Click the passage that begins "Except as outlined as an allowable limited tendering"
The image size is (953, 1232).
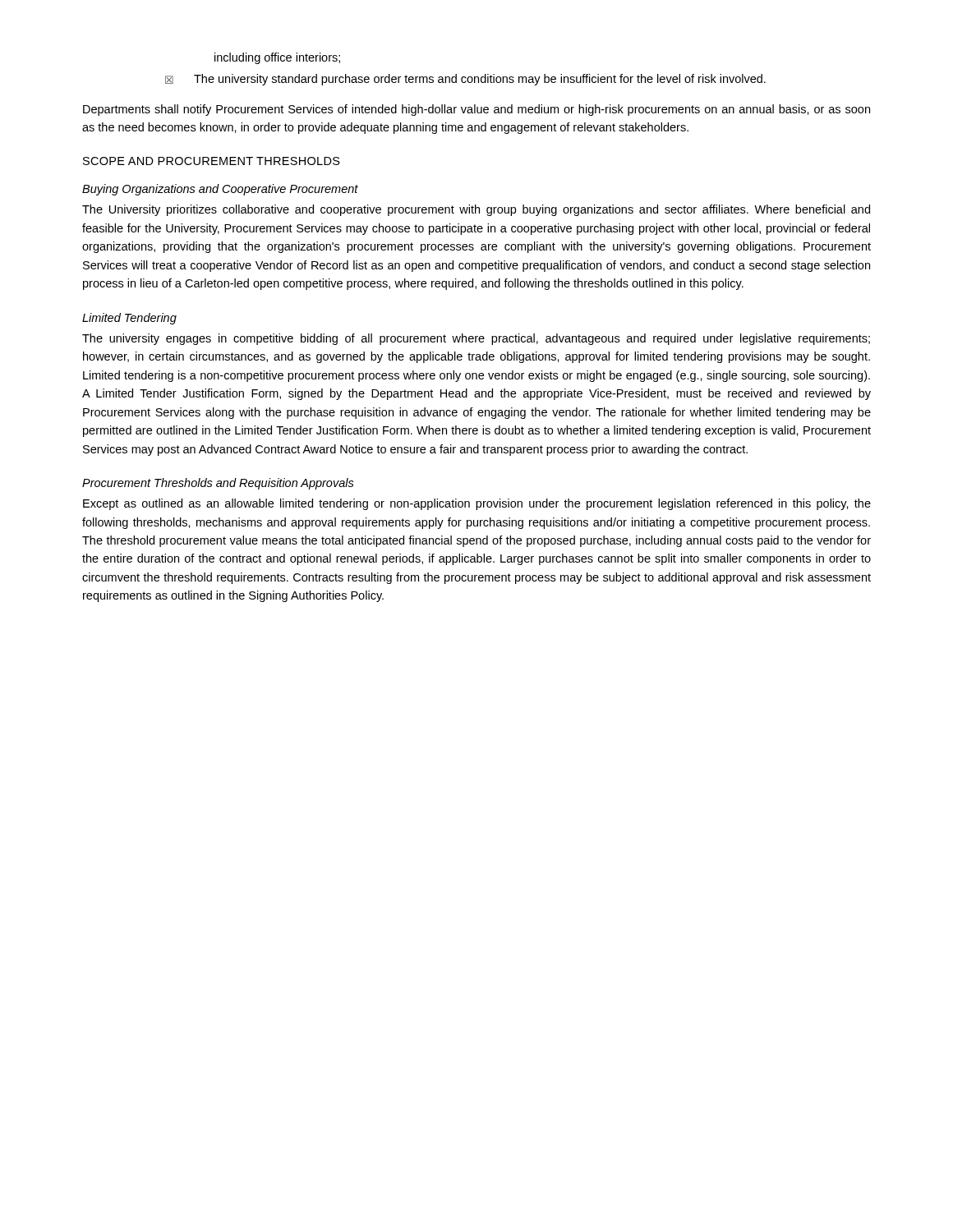click(x=476, y=550)
